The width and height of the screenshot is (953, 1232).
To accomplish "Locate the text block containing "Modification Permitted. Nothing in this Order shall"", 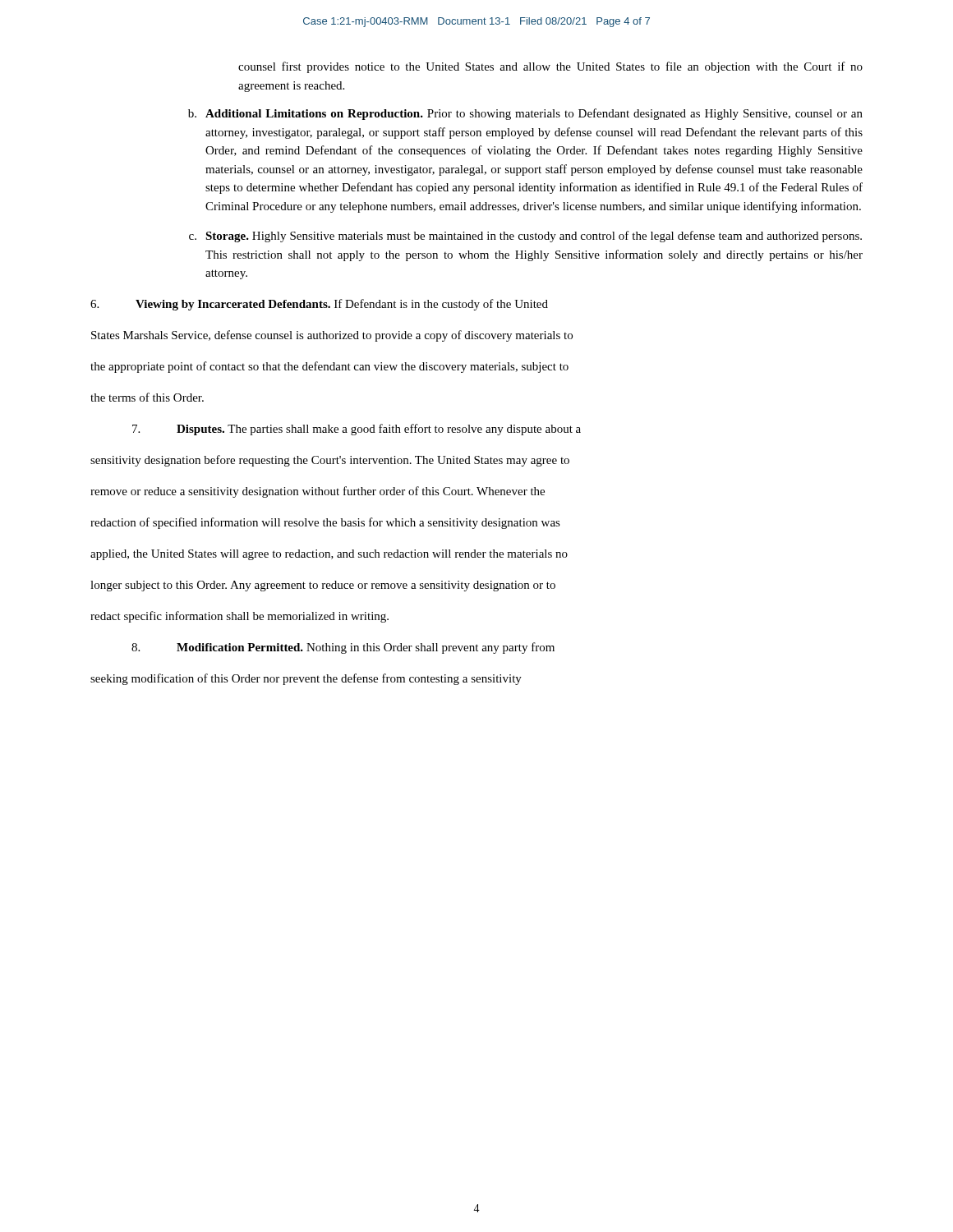I will (x=476, y=647).
